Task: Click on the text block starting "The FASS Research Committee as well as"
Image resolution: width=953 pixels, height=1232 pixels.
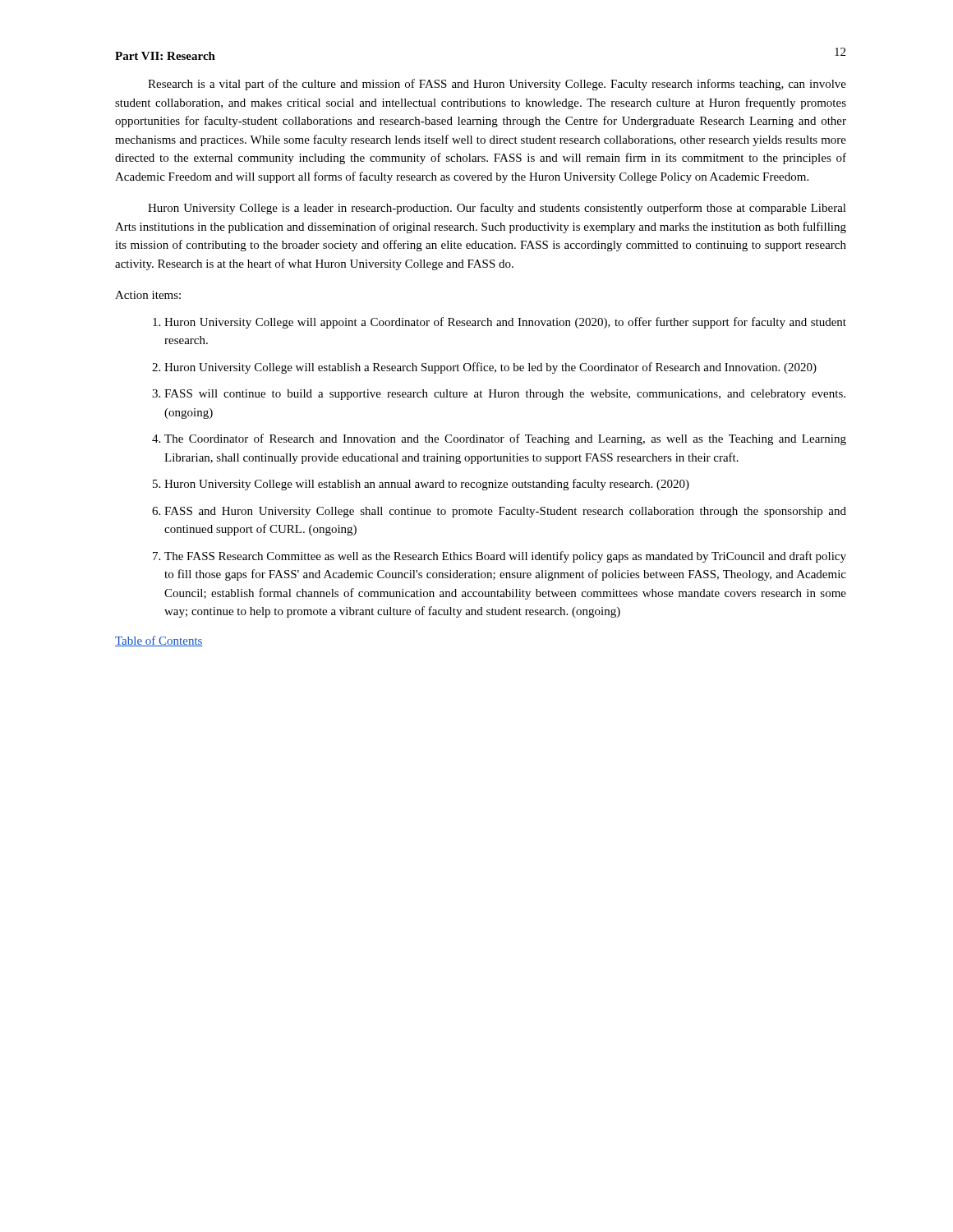Action: click(x=505, y=584)
